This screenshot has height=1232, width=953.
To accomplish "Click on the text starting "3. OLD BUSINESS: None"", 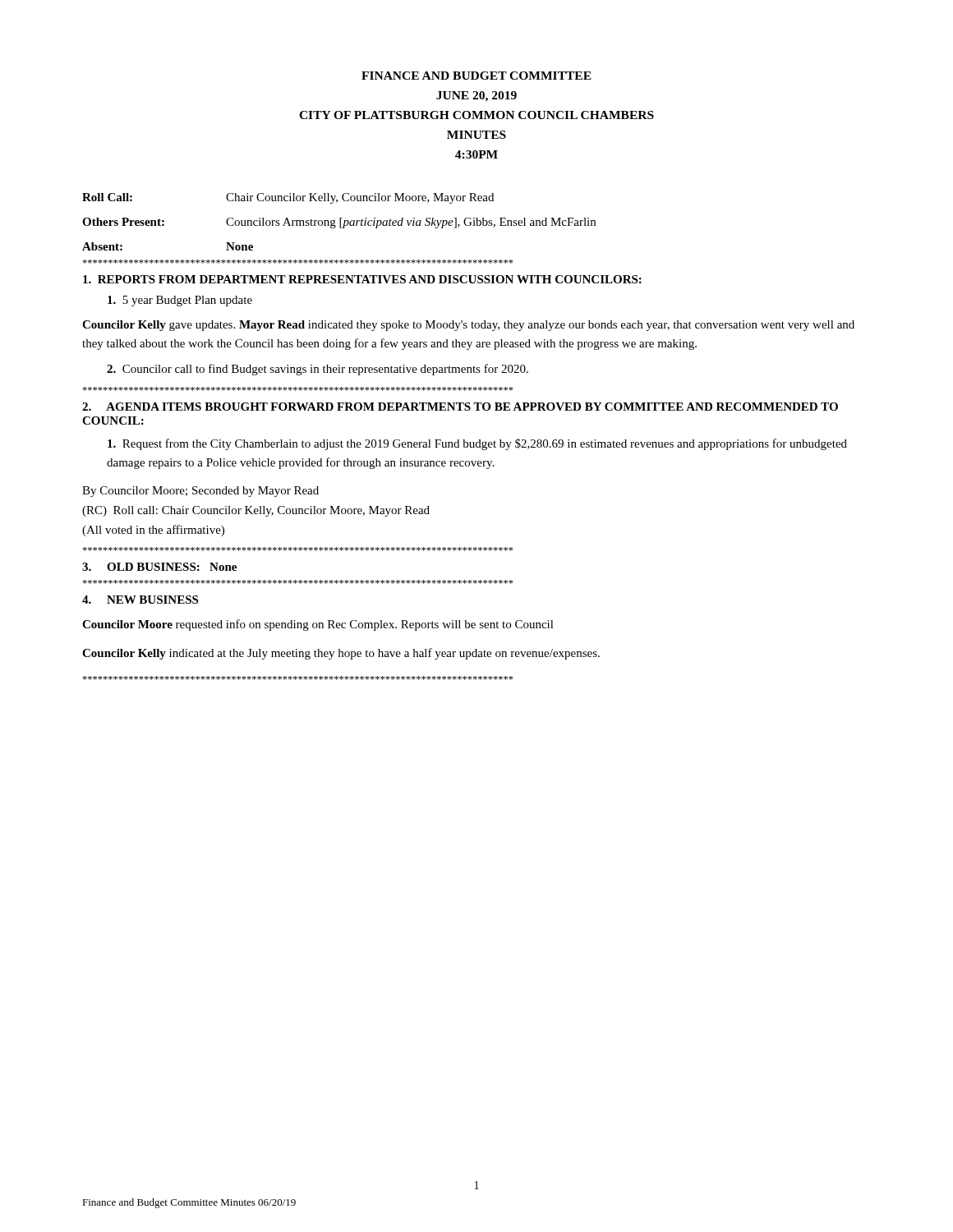I will point(160,567).
